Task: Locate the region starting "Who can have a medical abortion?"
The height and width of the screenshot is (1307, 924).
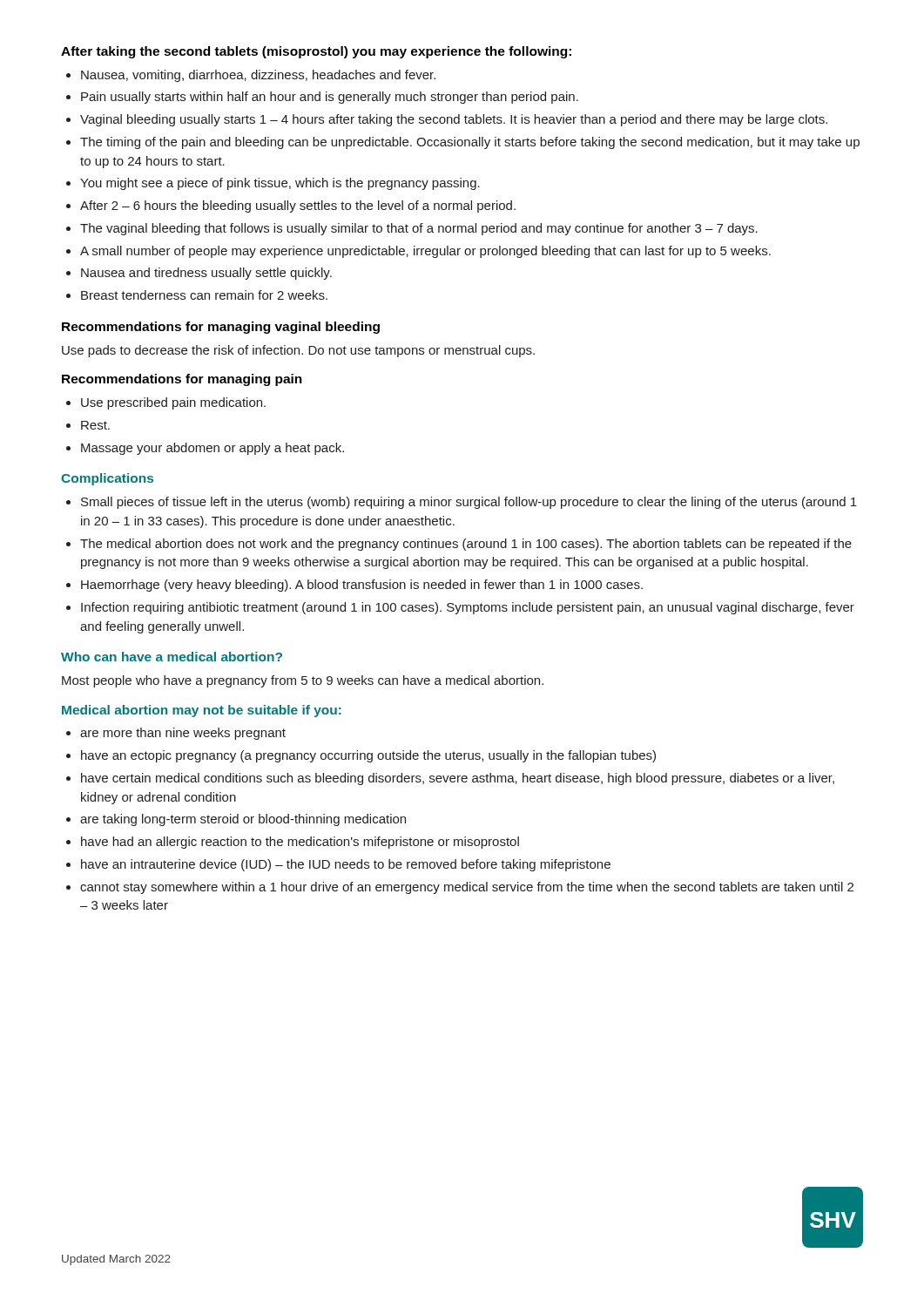Action: click(x=172, y=657)
